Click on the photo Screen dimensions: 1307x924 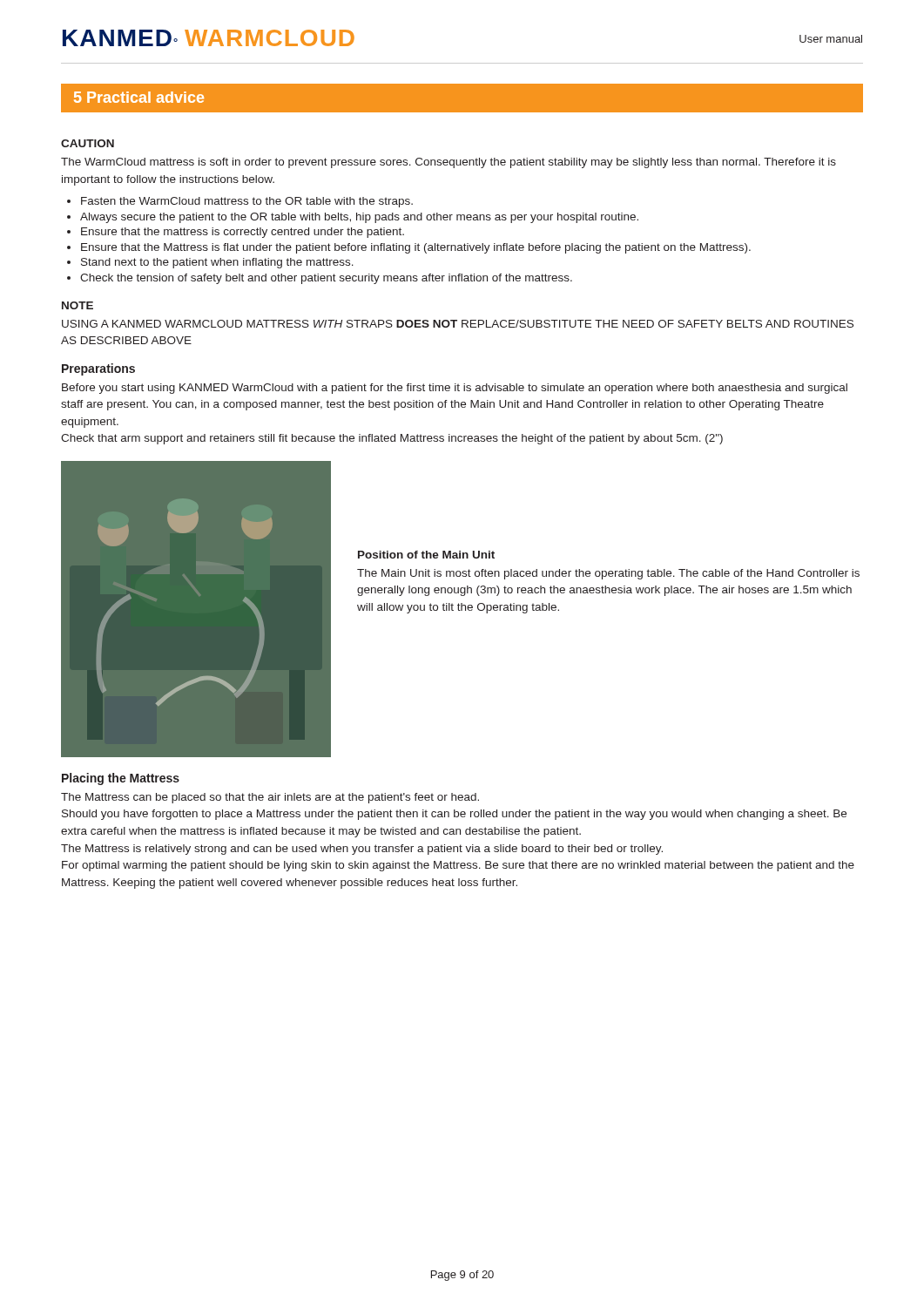click(x=196, y=609)
